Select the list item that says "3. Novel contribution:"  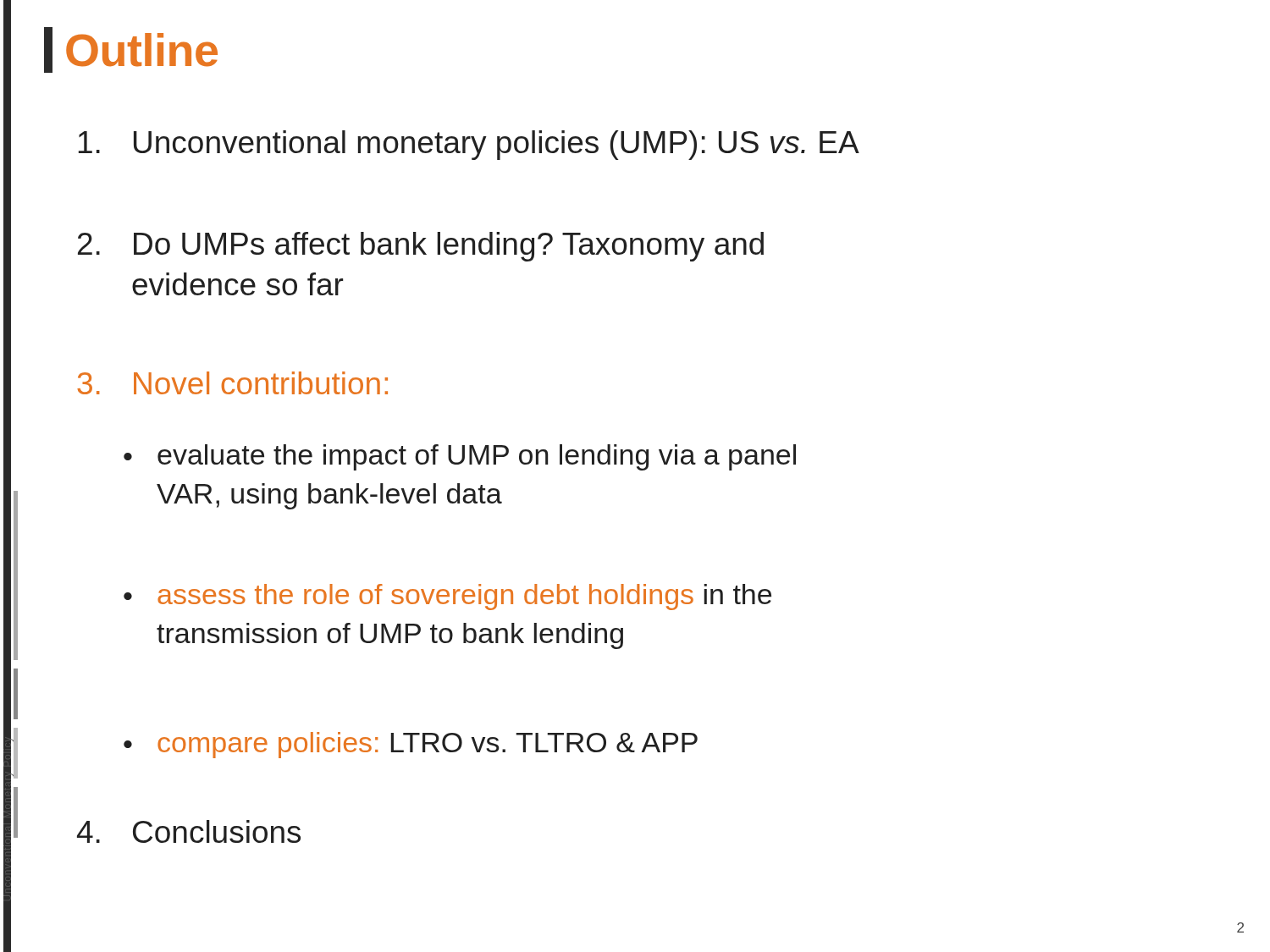click(233, 384)
